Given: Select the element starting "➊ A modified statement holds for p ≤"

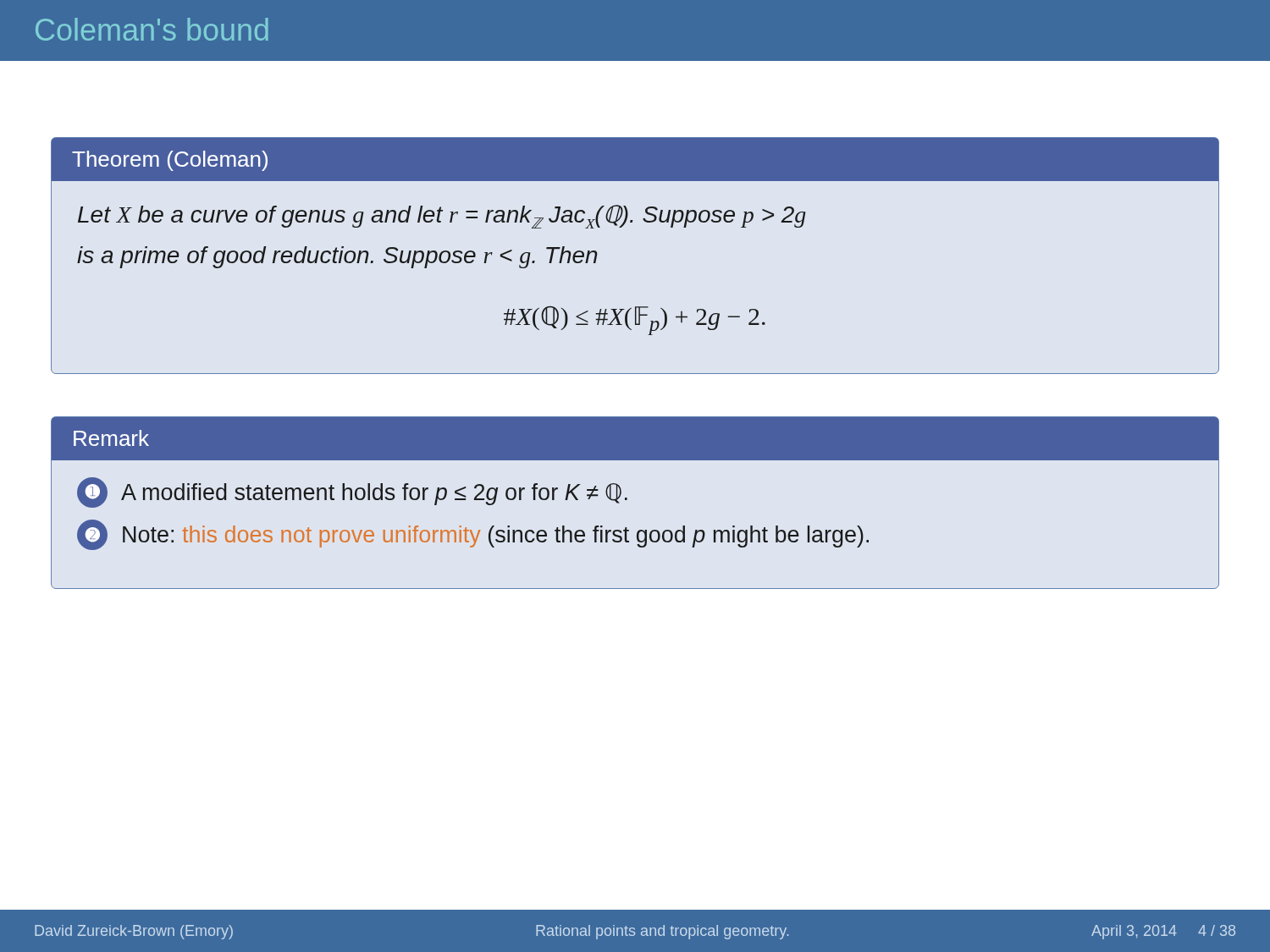Looking at the screenshot, I should pos(635,493).
